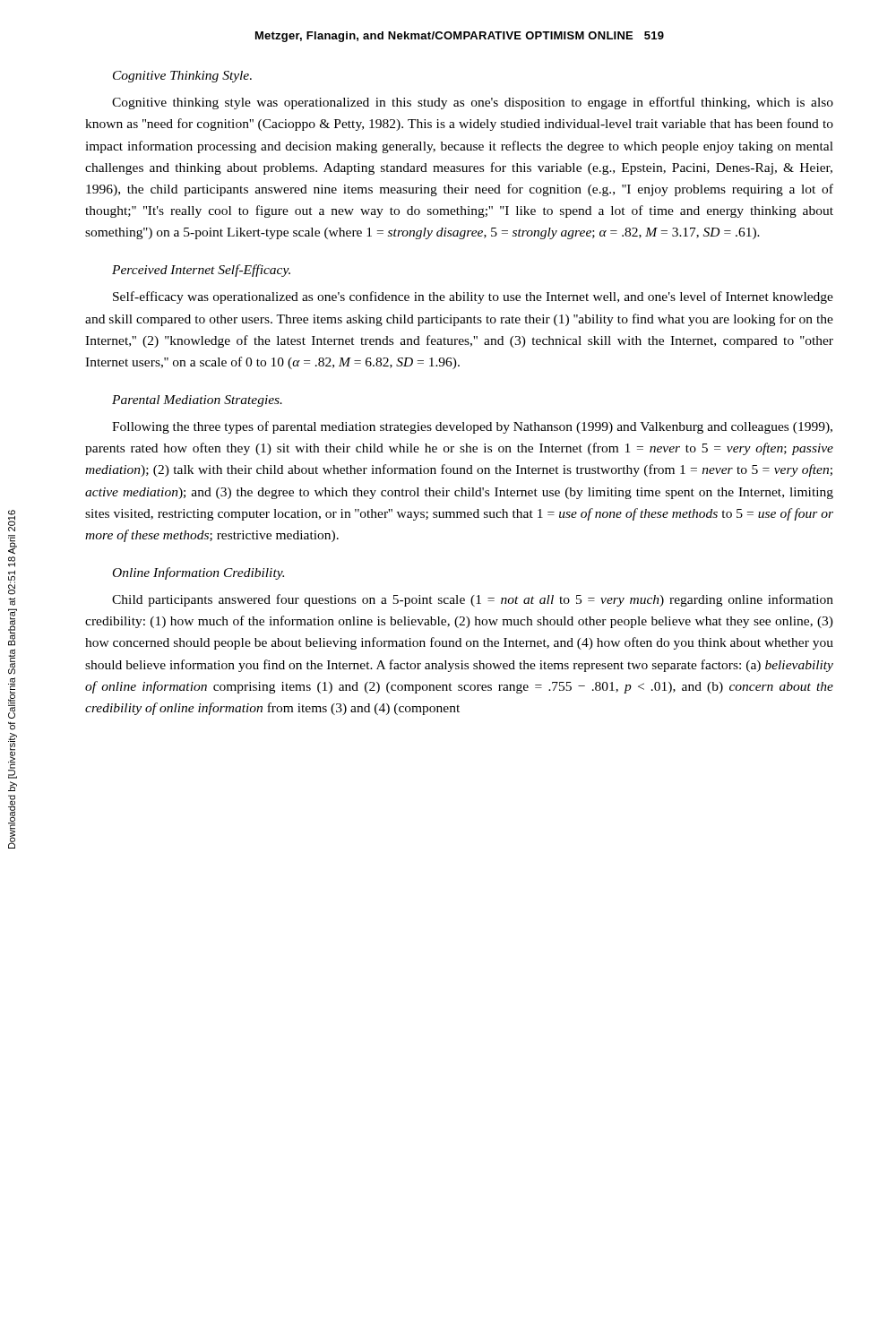Viewport: 896px width, 1344px height.
Task: Select the block starting "Cognitive Thinking Style."
Action: [x=182, y=75]
